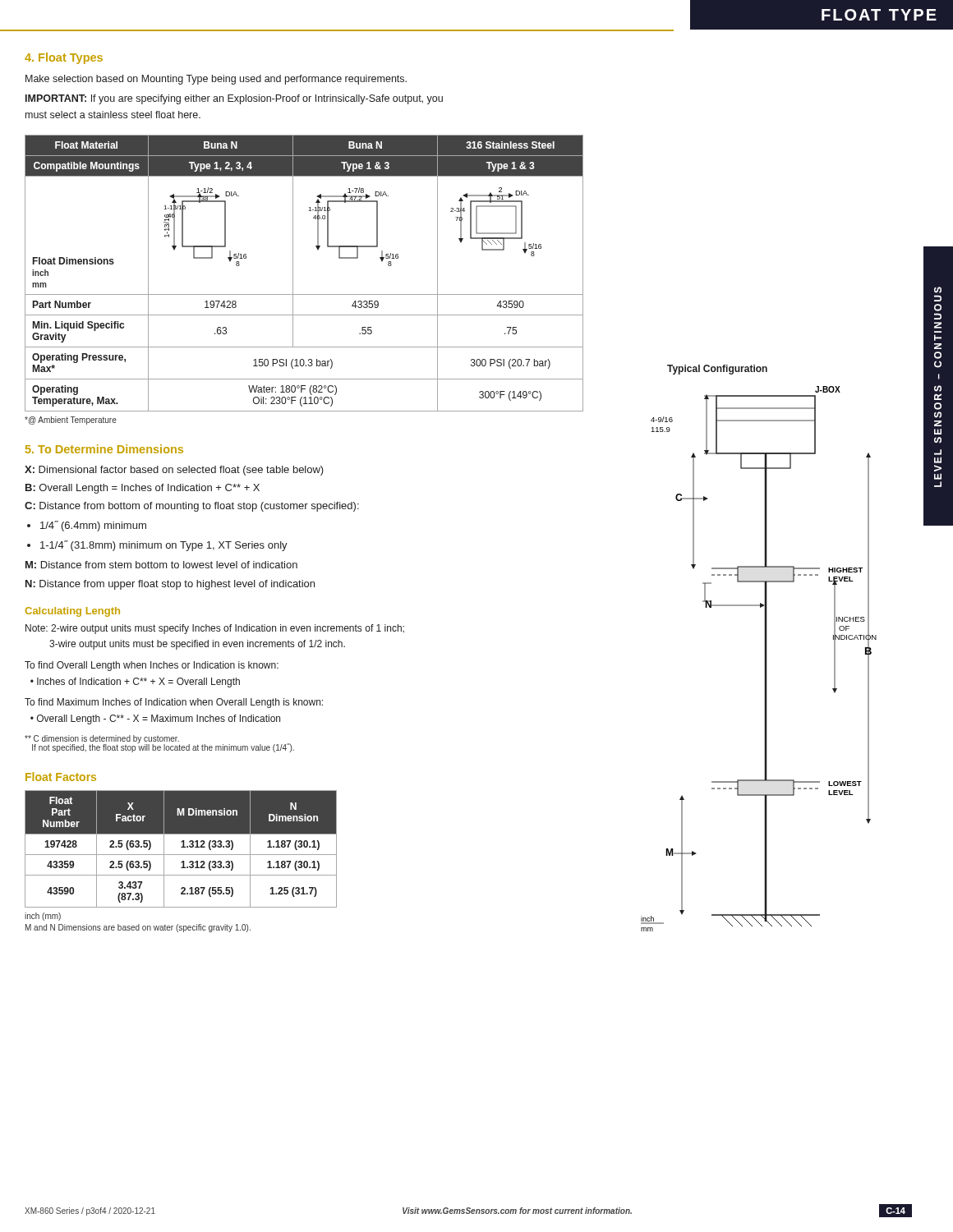The height and width of the screenshot is (1232, 953).
Task: Where does it say "4. Float Types"?
Action: [64, 57]
